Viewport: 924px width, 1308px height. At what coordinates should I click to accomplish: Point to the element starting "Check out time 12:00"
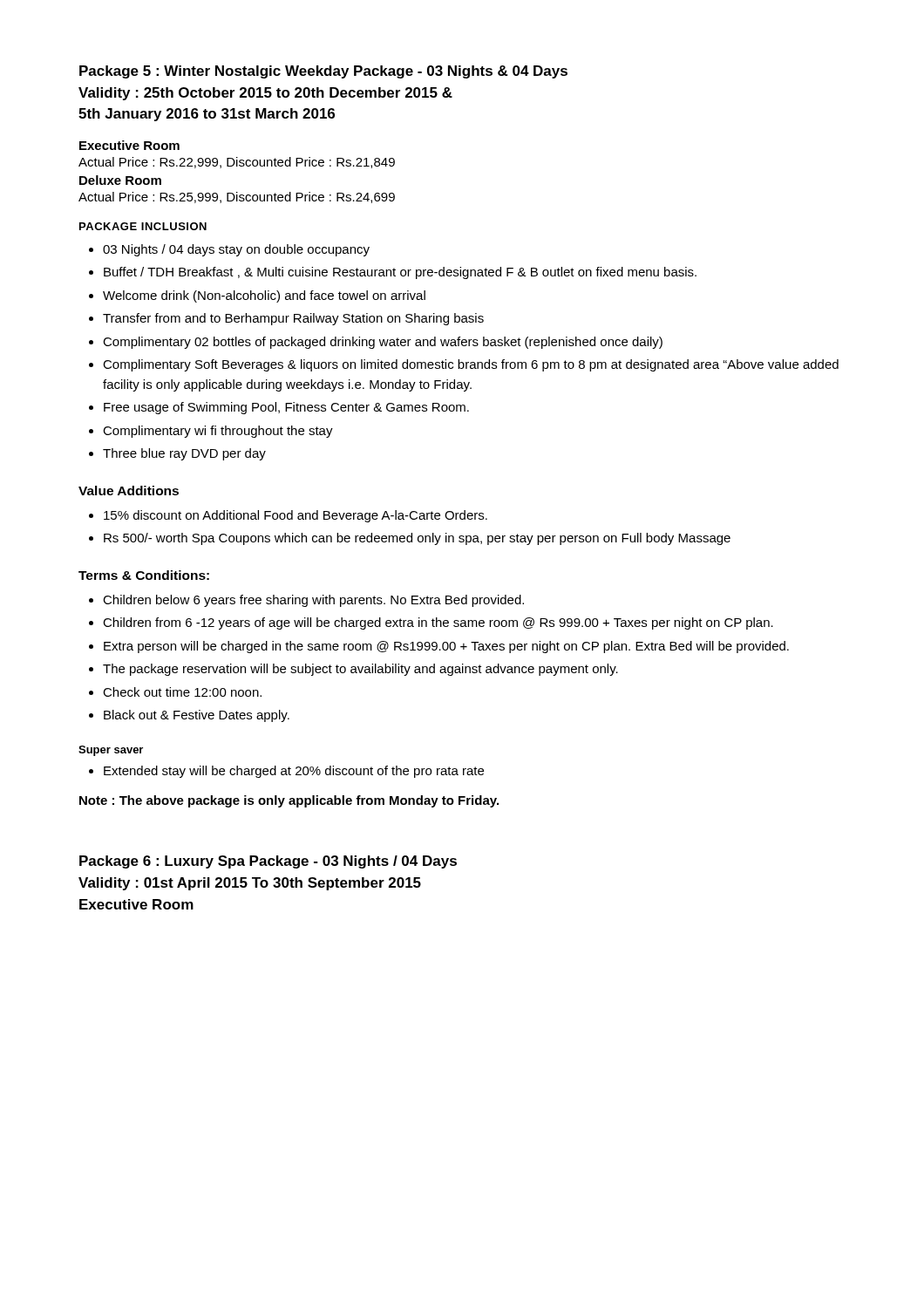click(183, 692)
